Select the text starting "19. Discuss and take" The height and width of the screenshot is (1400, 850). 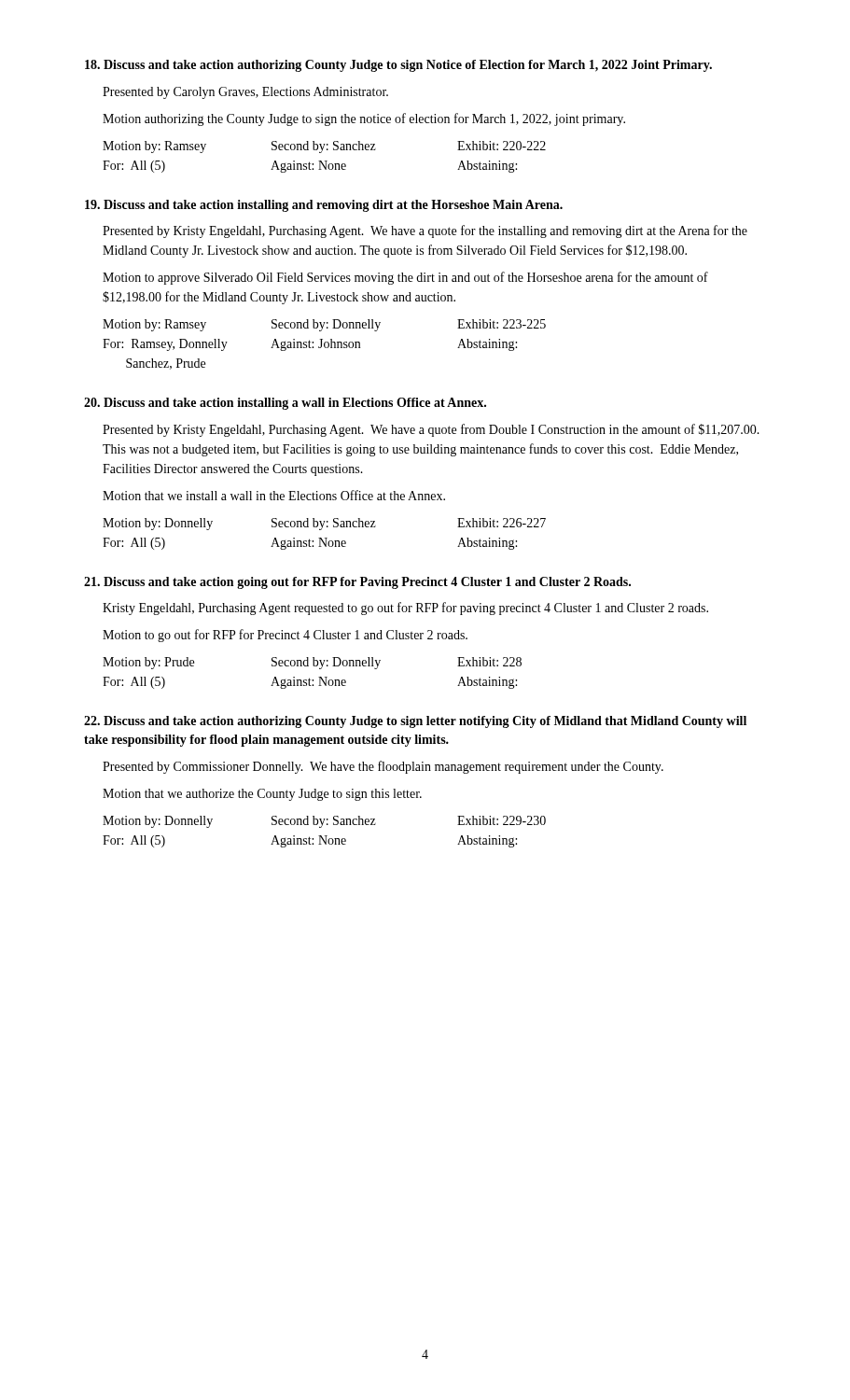click(x=425, y=285)
